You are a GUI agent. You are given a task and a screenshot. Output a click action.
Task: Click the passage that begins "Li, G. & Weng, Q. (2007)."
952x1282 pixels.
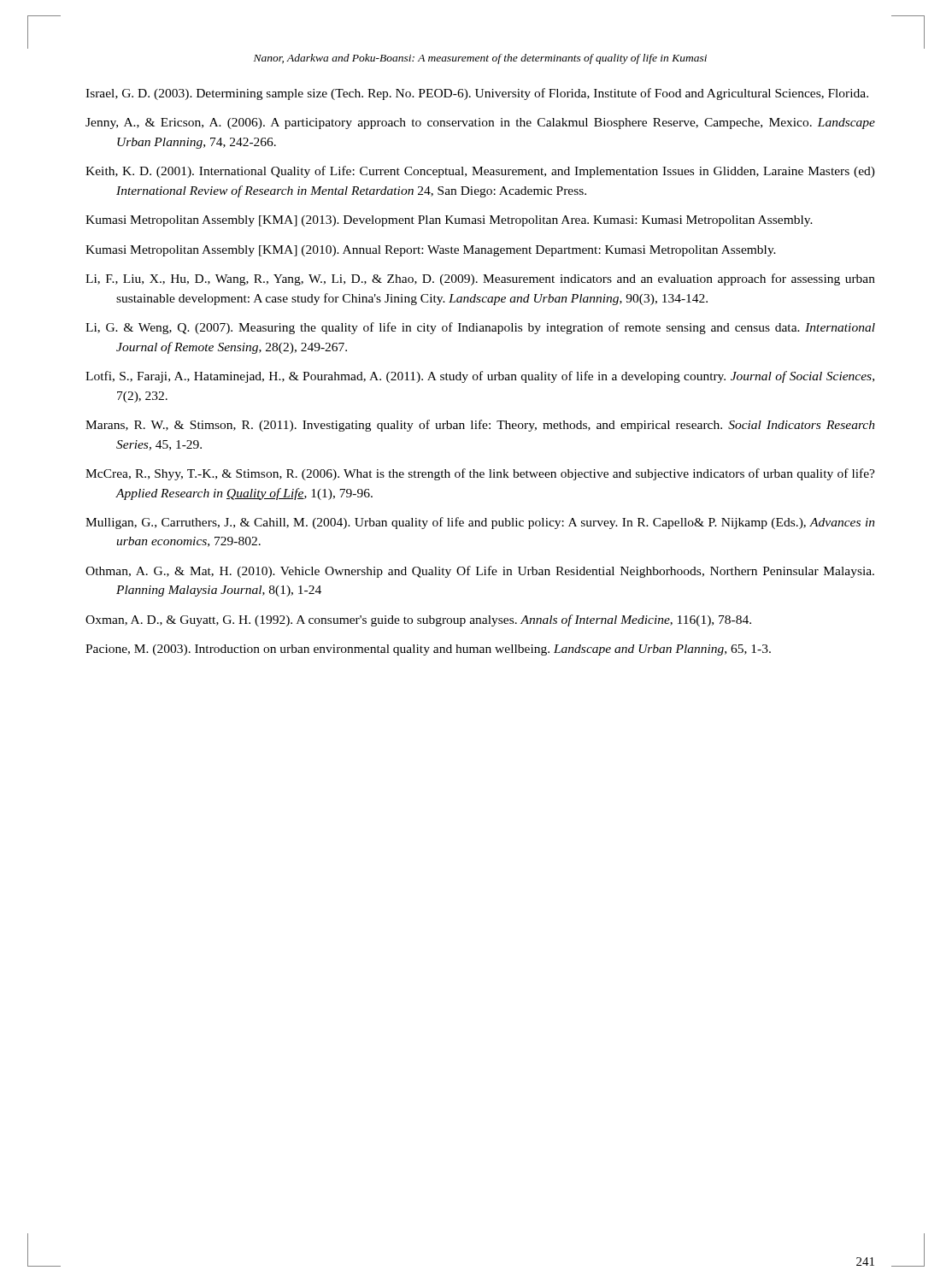(480, 337)
